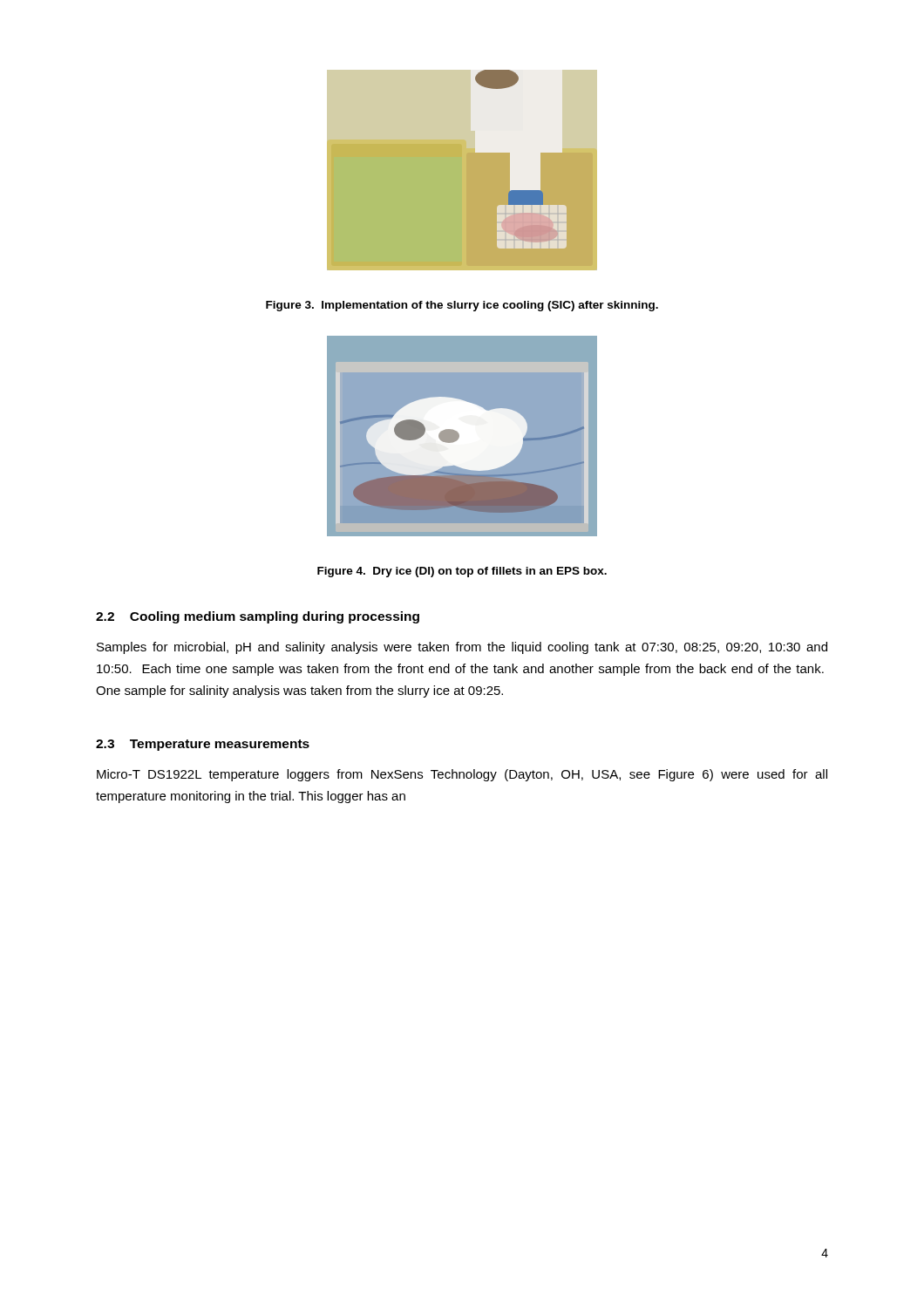This screenshot has width=924, height=1308.
Task: Locate the text block starting "Samples for microbial,"
Action: 462,668
